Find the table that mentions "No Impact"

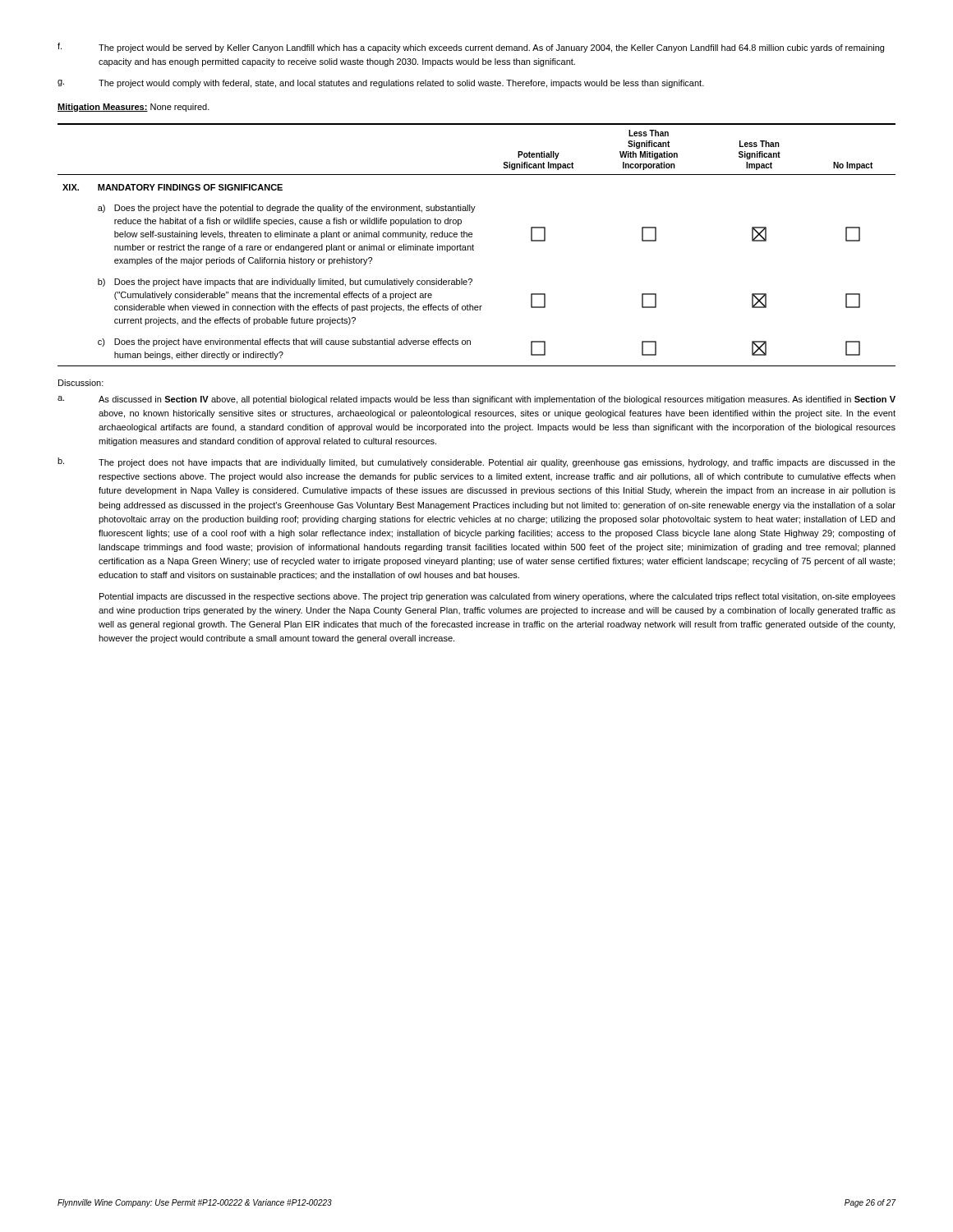pos(476,245)
